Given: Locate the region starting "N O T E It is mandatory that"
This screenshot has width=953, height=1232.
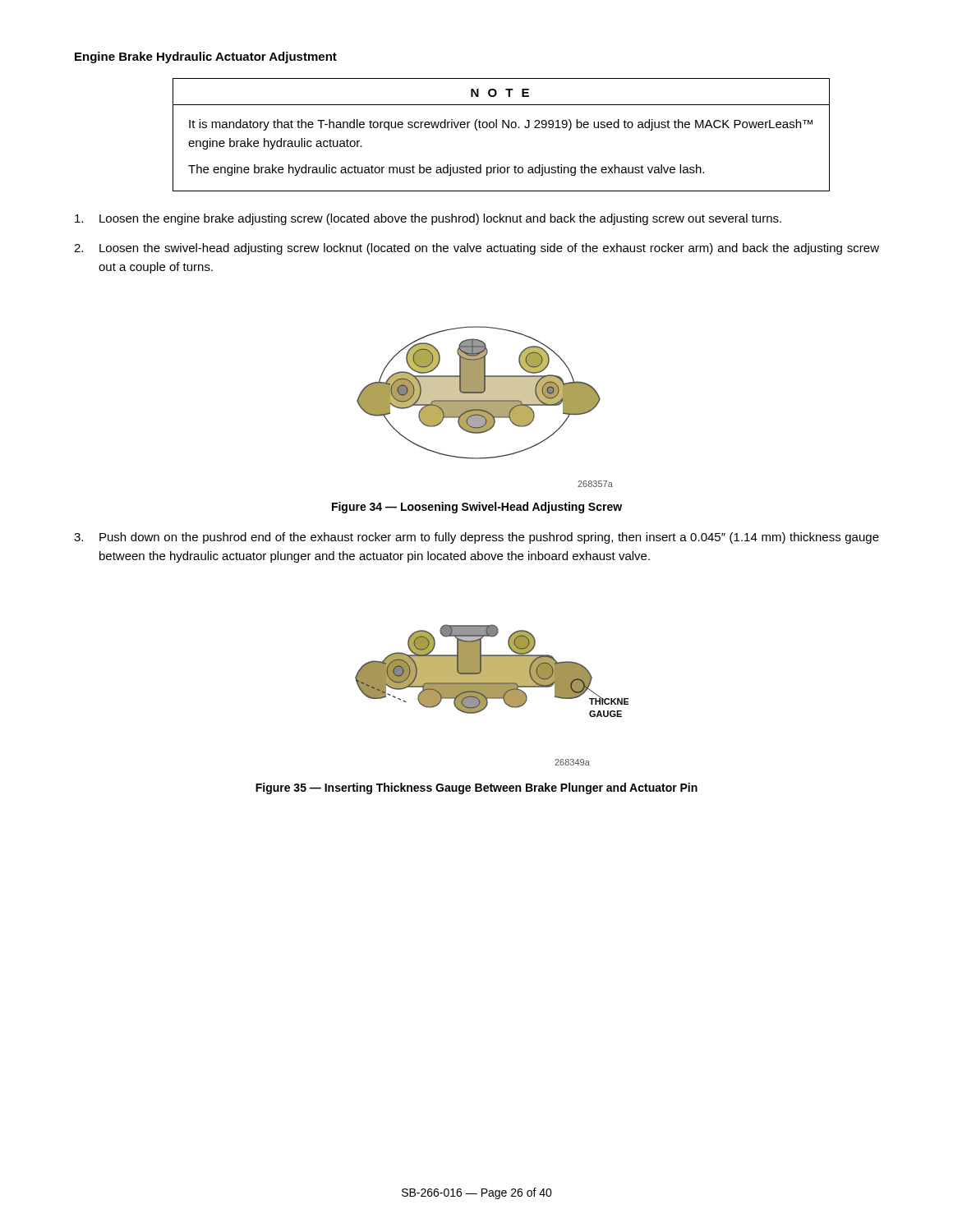Looking at the screenshot, I should 501,134.
